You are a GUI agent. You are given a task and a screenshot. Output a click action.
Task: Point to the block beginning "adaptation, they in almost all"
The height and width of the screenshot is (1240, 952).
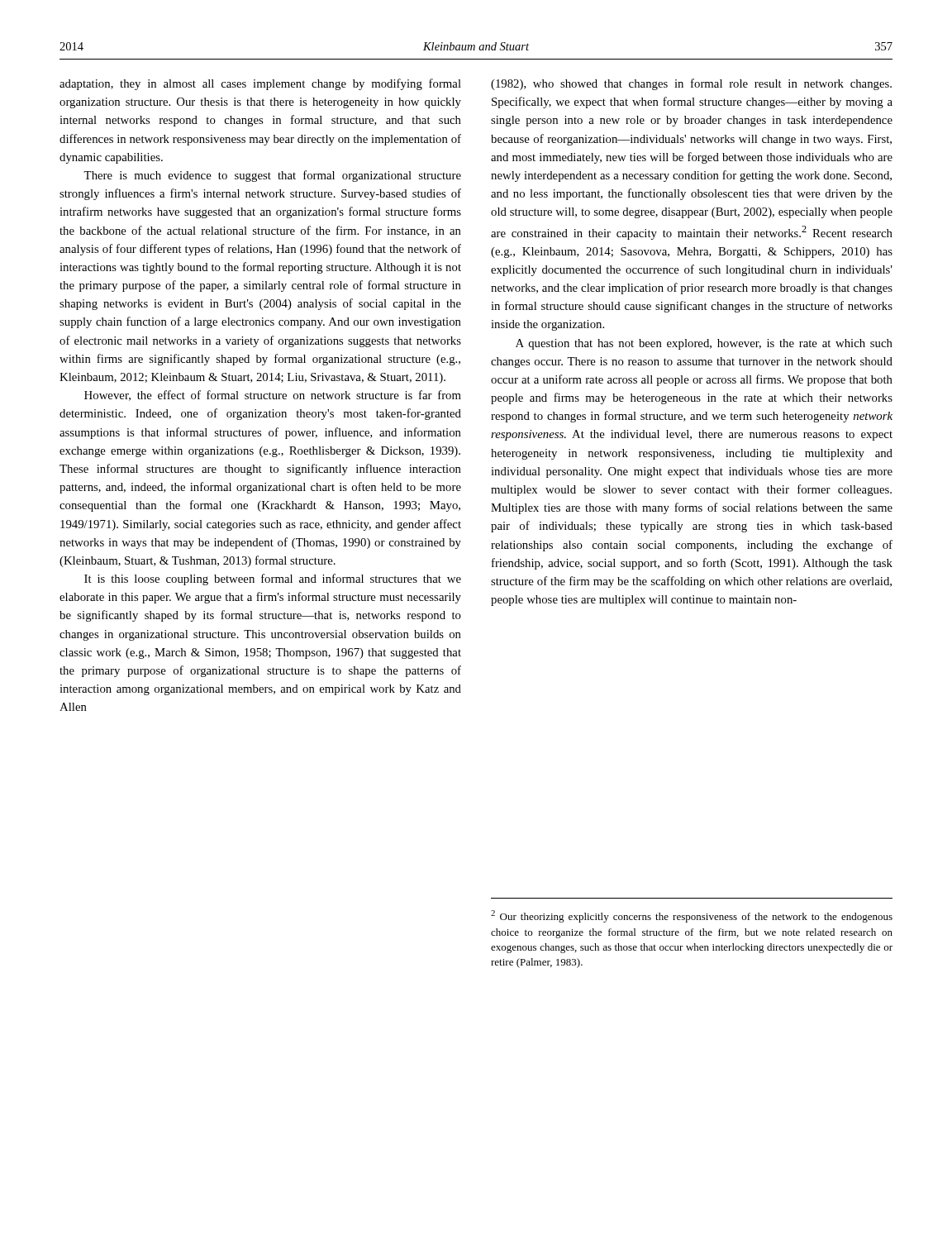[260, 395]
